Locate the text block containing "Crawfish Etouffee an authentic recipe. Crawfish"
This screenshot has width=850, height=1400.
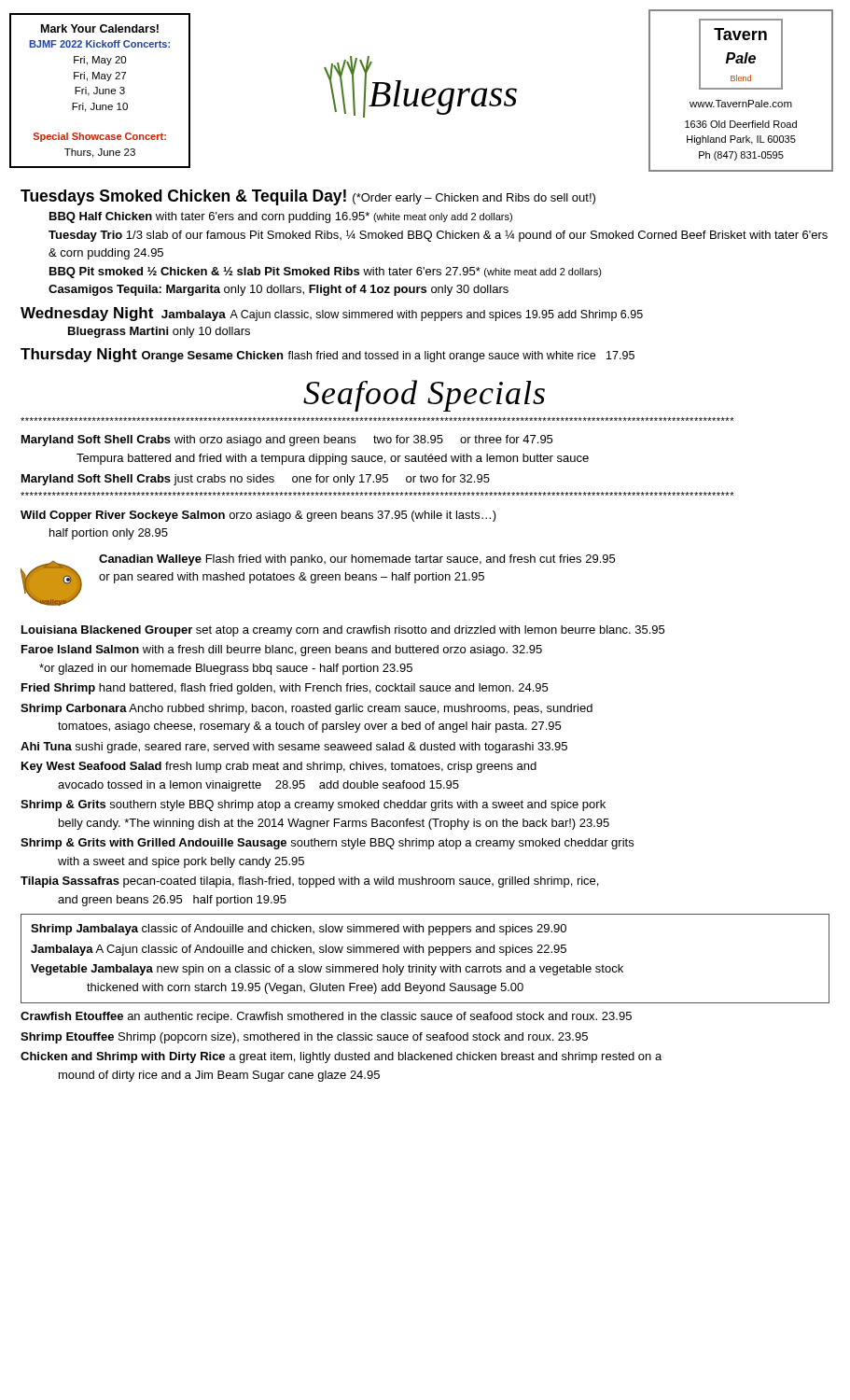326,1016
